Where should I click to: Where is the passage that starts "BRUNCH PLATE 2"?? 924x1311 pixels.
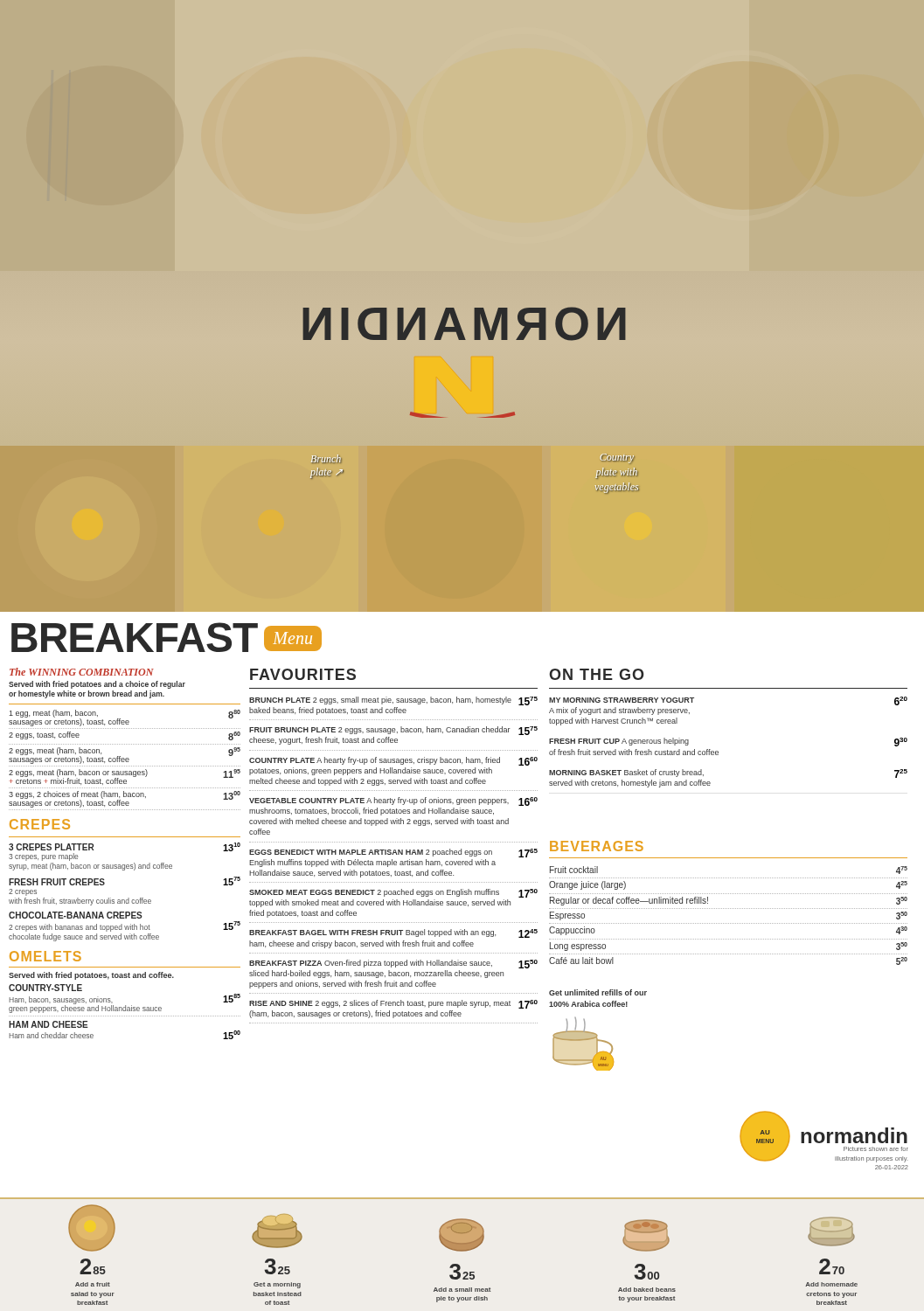[x=393, y=859]
